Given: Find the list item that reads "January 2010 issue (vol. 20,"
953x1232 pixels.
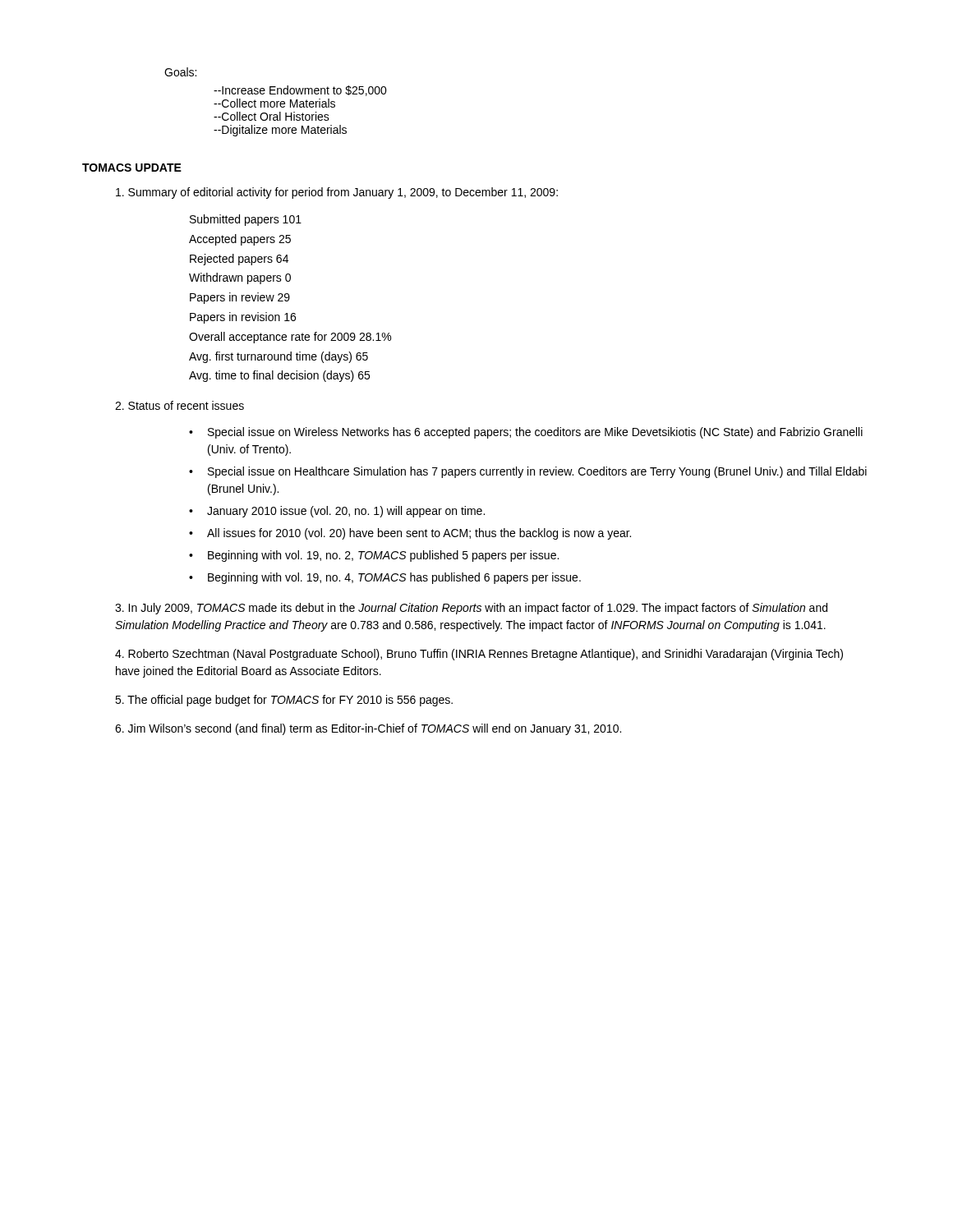Looking at the screenshot, I should click(x=346, y=511).
